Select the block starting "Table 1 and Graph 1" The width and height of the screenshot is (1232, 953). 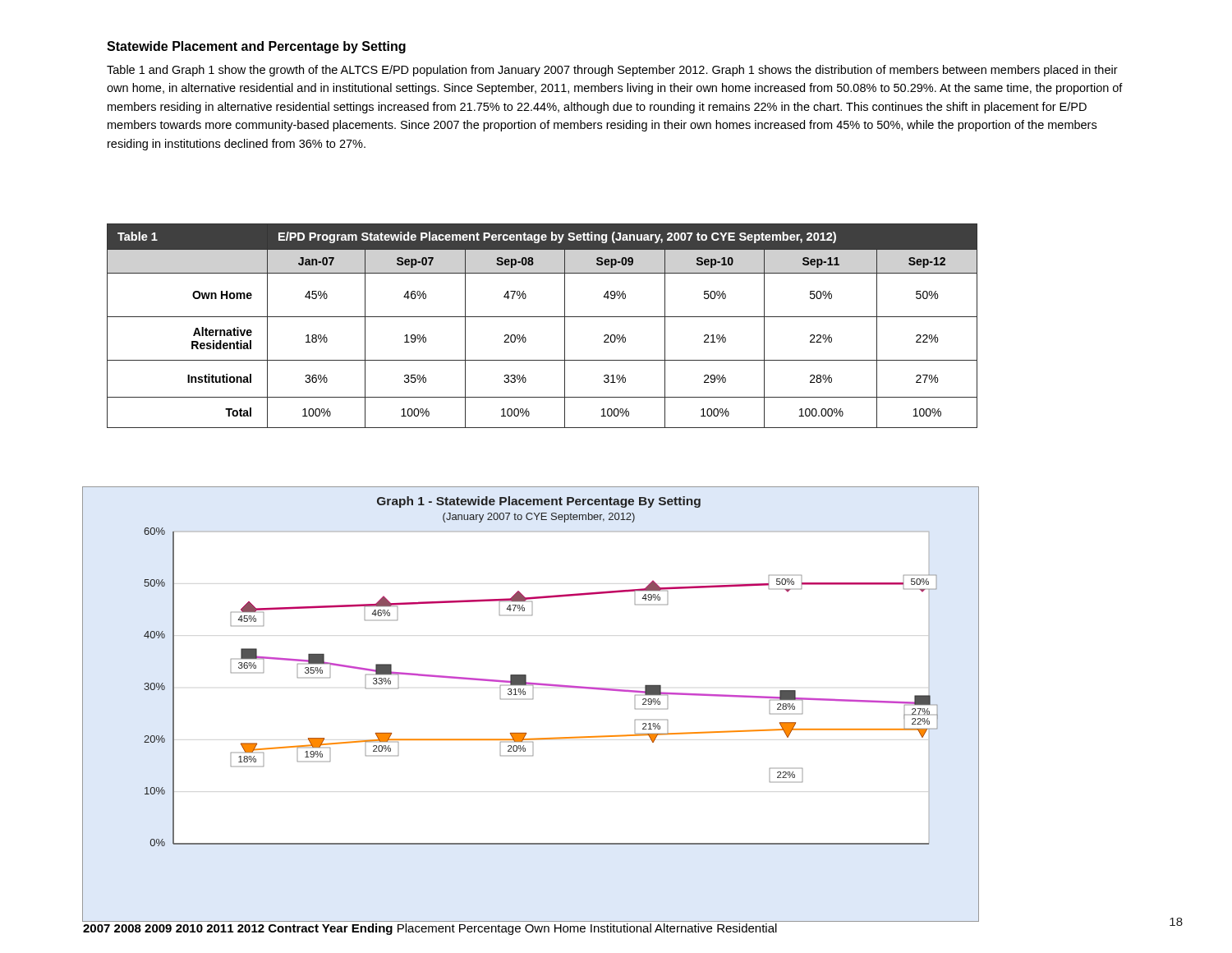point(615,107)
